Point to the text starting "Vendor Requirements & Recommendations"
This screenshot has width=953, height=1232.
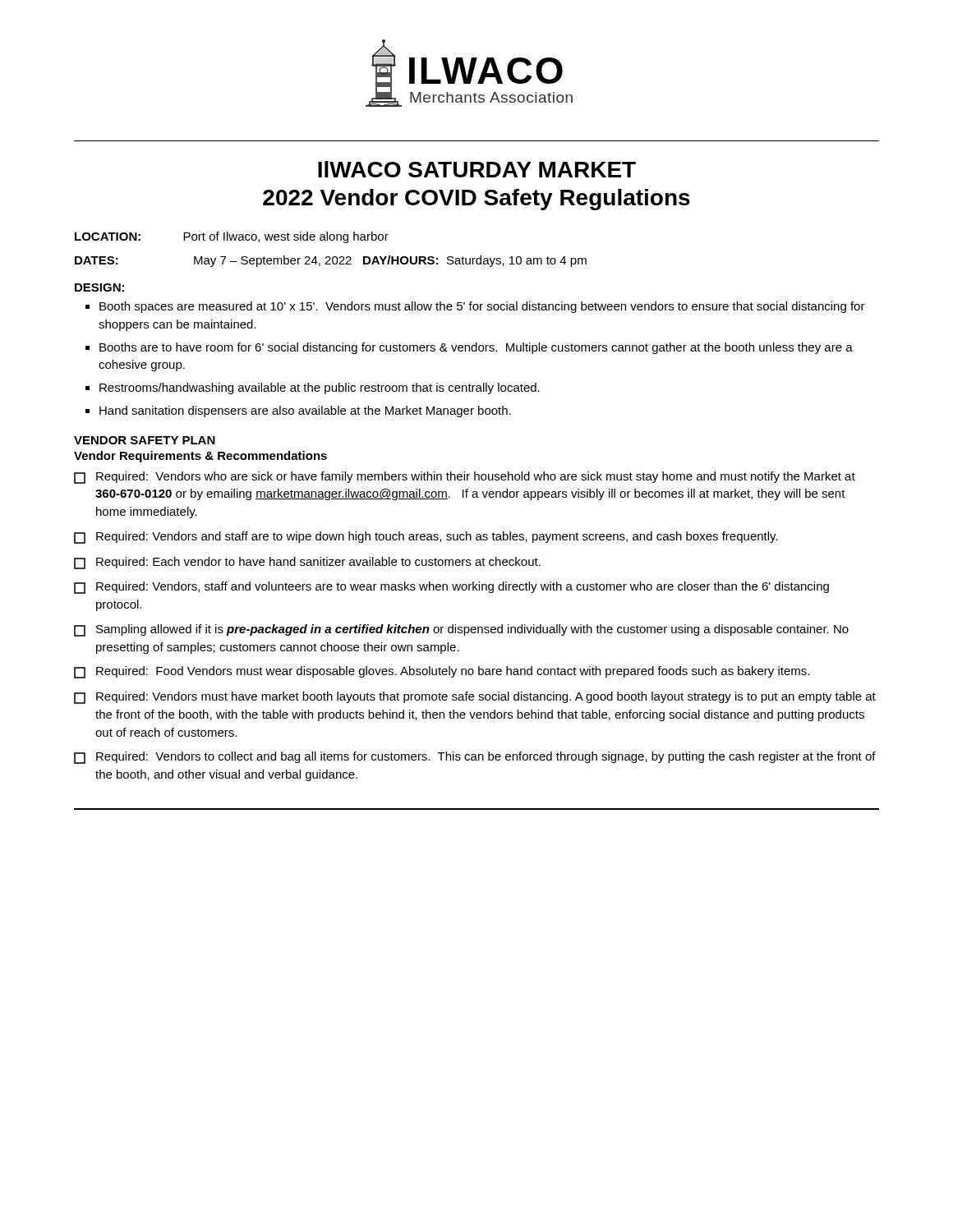coord(201,455)
